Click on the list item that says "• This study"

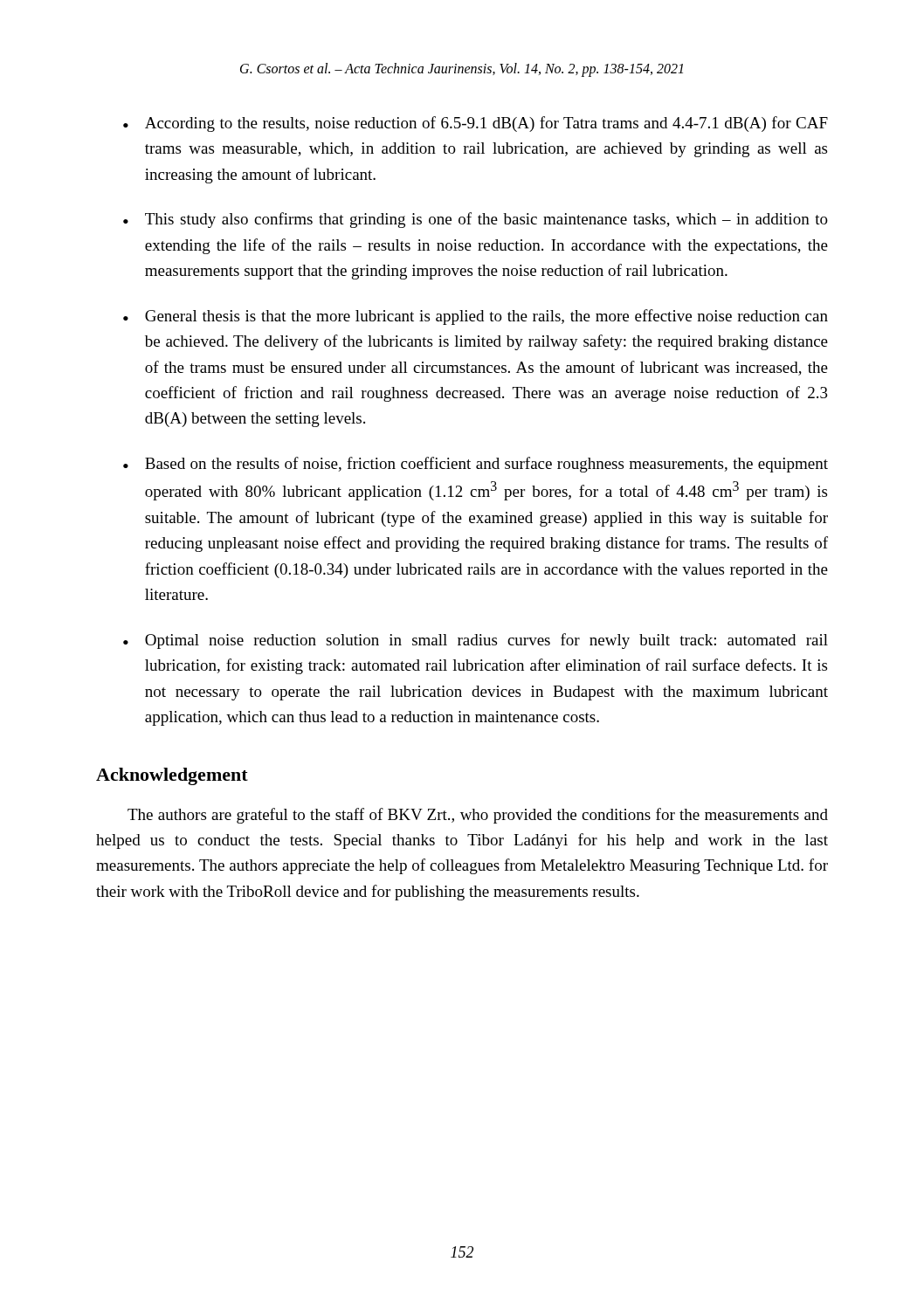tap(475, 245)
